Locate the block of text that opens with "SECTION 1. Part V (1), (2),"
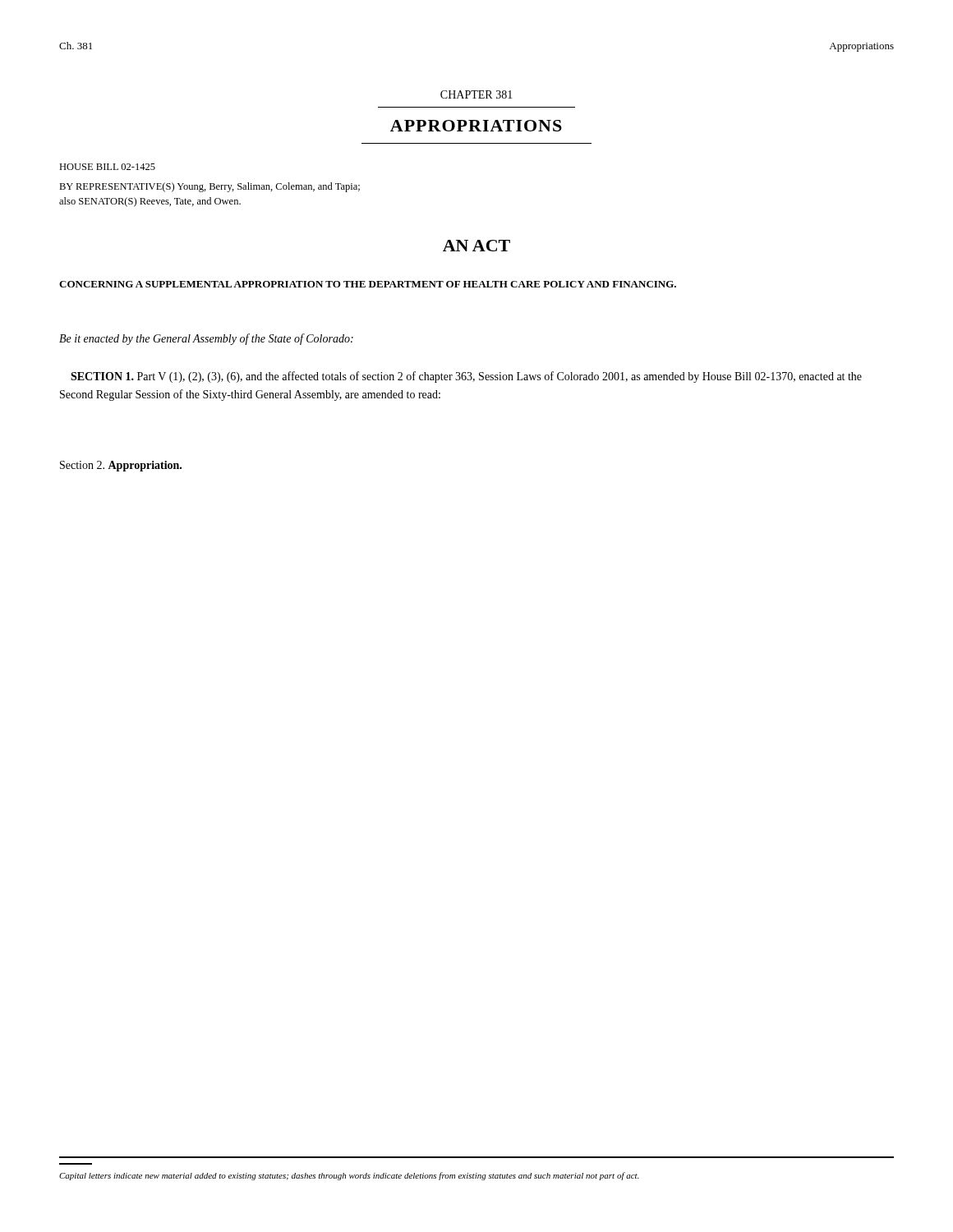This screenshot has height=1232, width=953. click(x=461, y=386)
